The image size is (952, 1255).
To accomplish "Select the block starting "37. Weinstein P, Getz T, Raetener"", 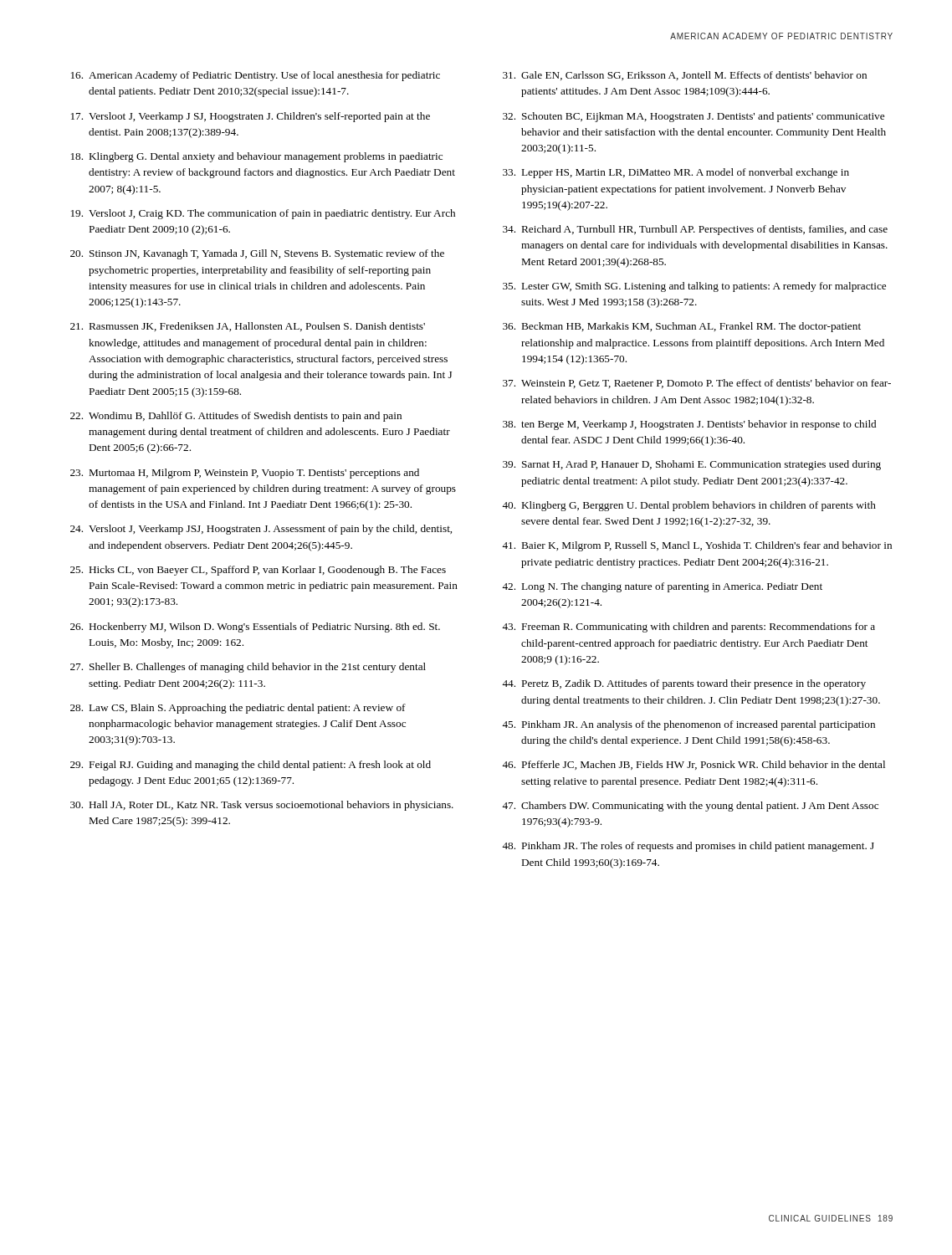I will point(692,391).
